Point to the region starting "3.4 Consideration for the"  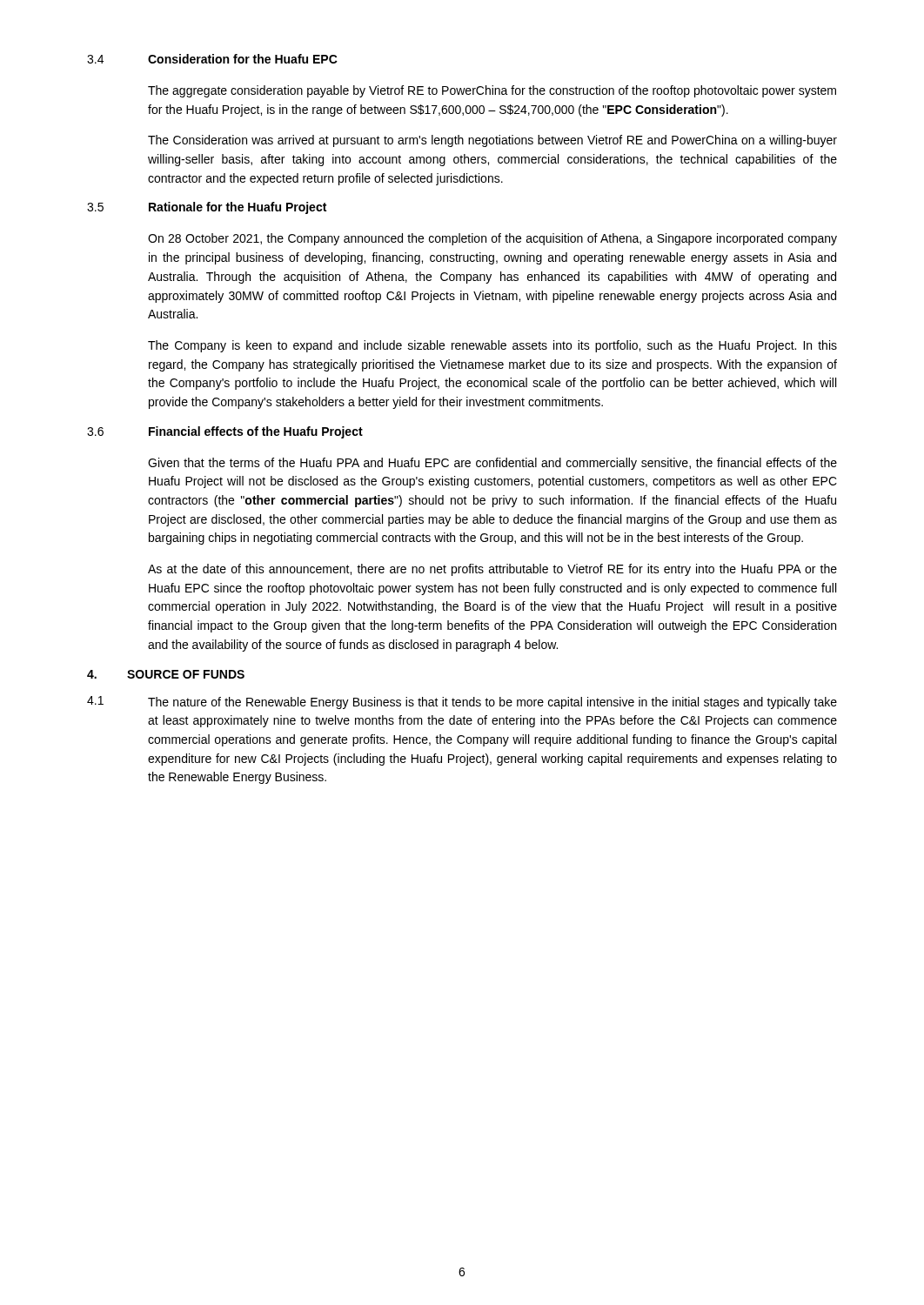(x=212, y=59)
